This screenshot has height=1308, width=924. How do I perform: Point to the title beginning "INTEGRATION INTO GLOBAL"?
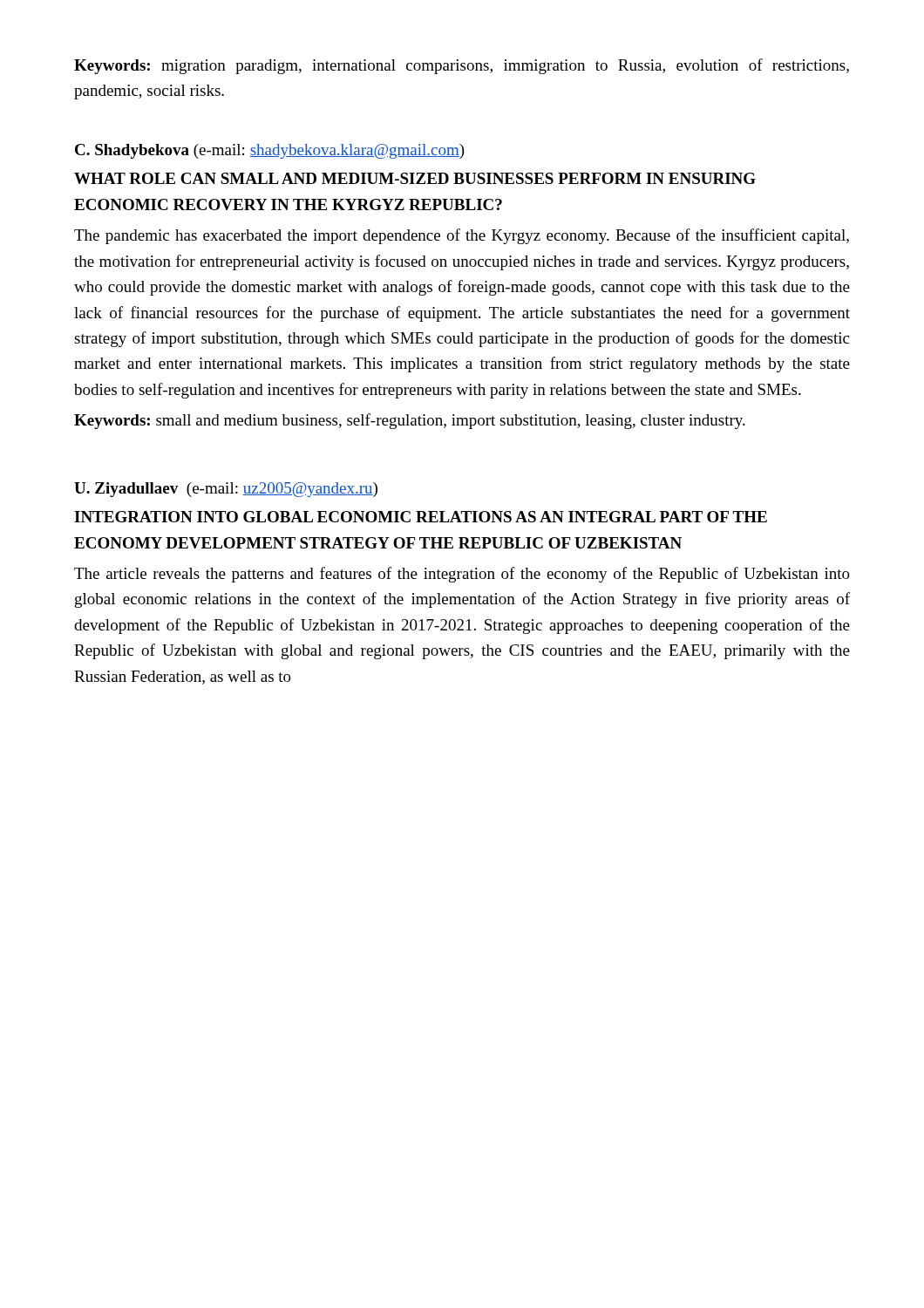[421, 530]
